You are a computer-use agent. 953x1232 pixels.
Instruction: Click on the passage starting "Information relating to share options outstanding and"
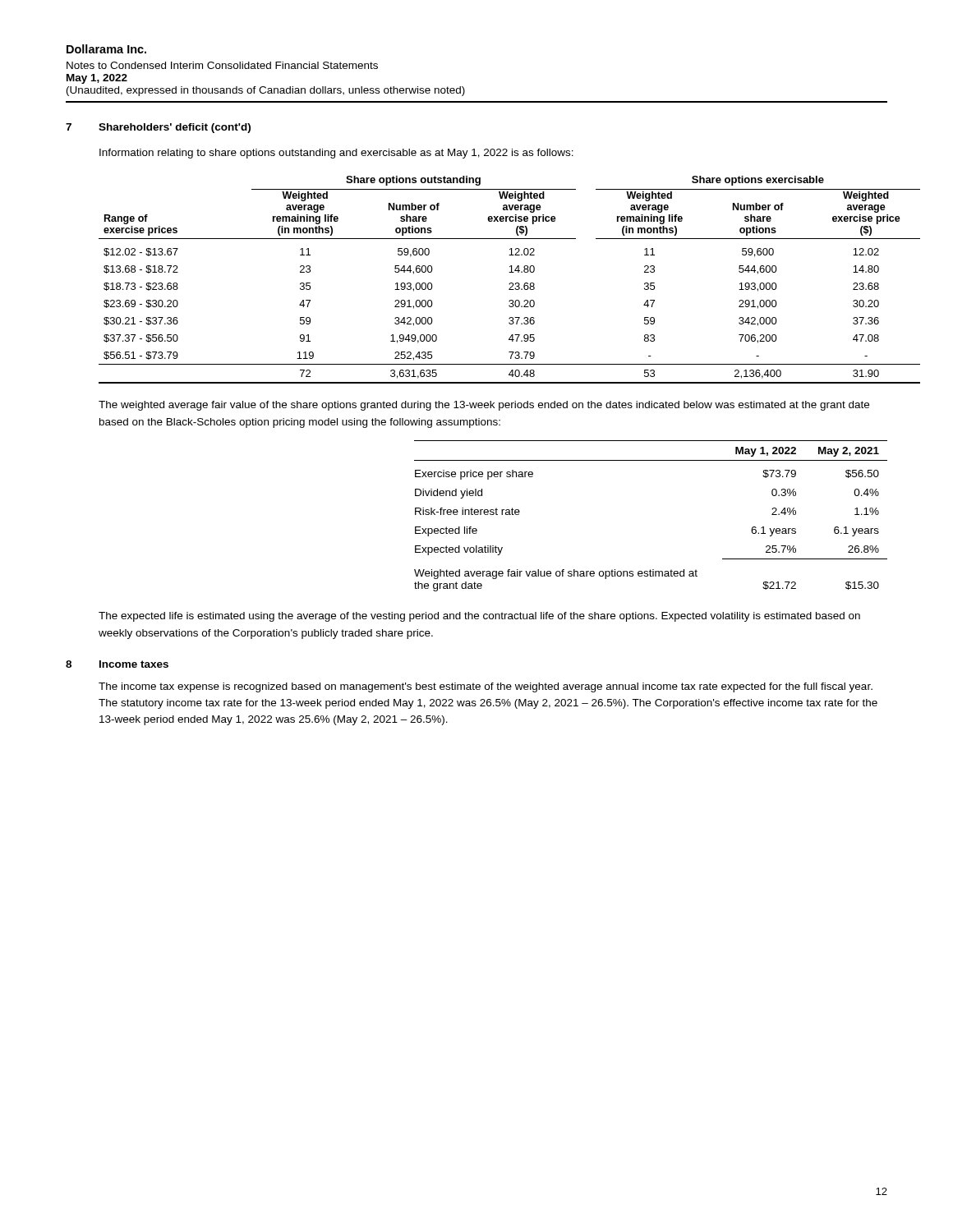336,152
